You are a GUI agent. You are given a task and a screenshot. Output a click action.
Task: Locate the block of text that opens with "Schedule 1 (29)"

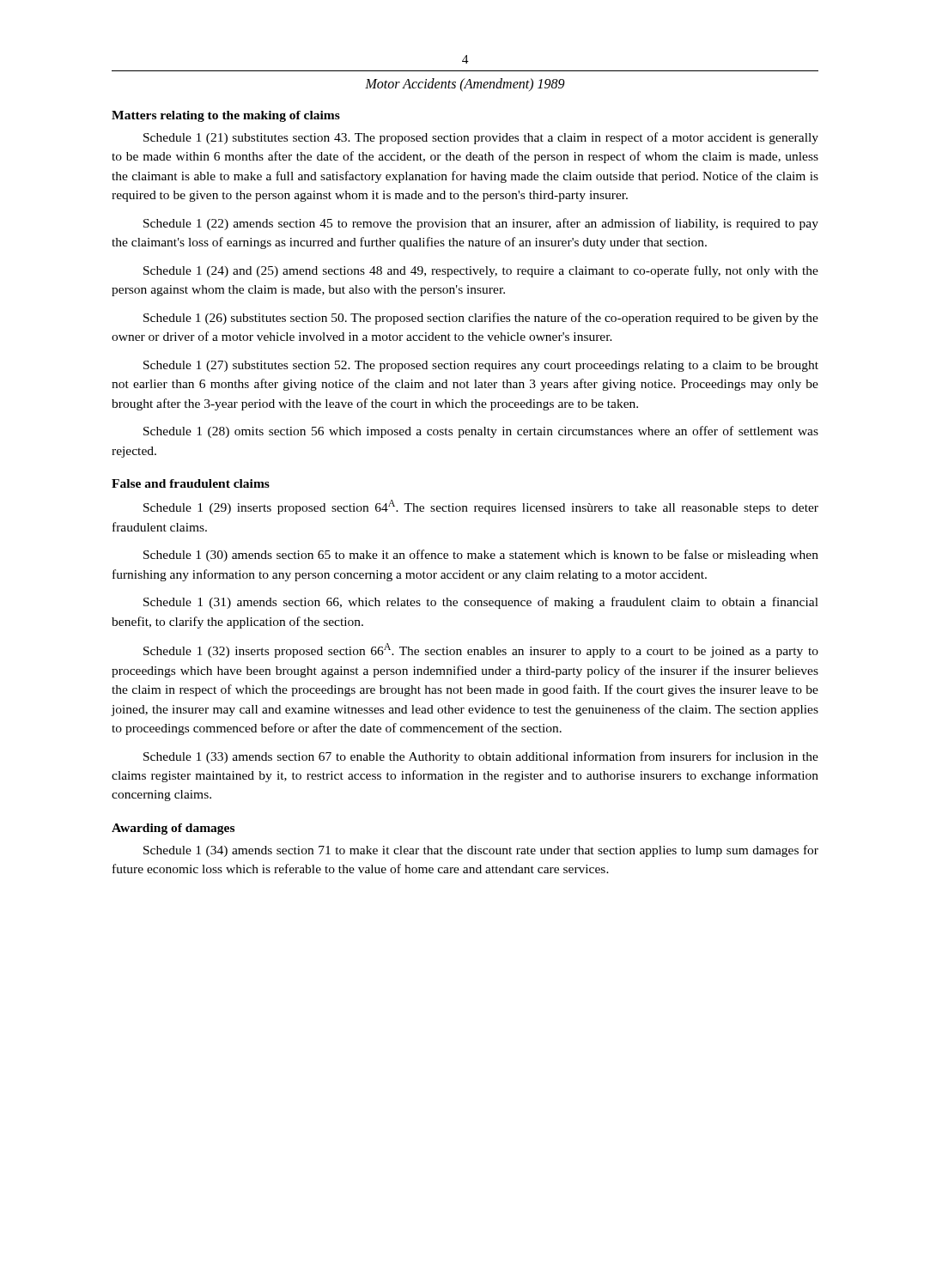click(465, 515)
